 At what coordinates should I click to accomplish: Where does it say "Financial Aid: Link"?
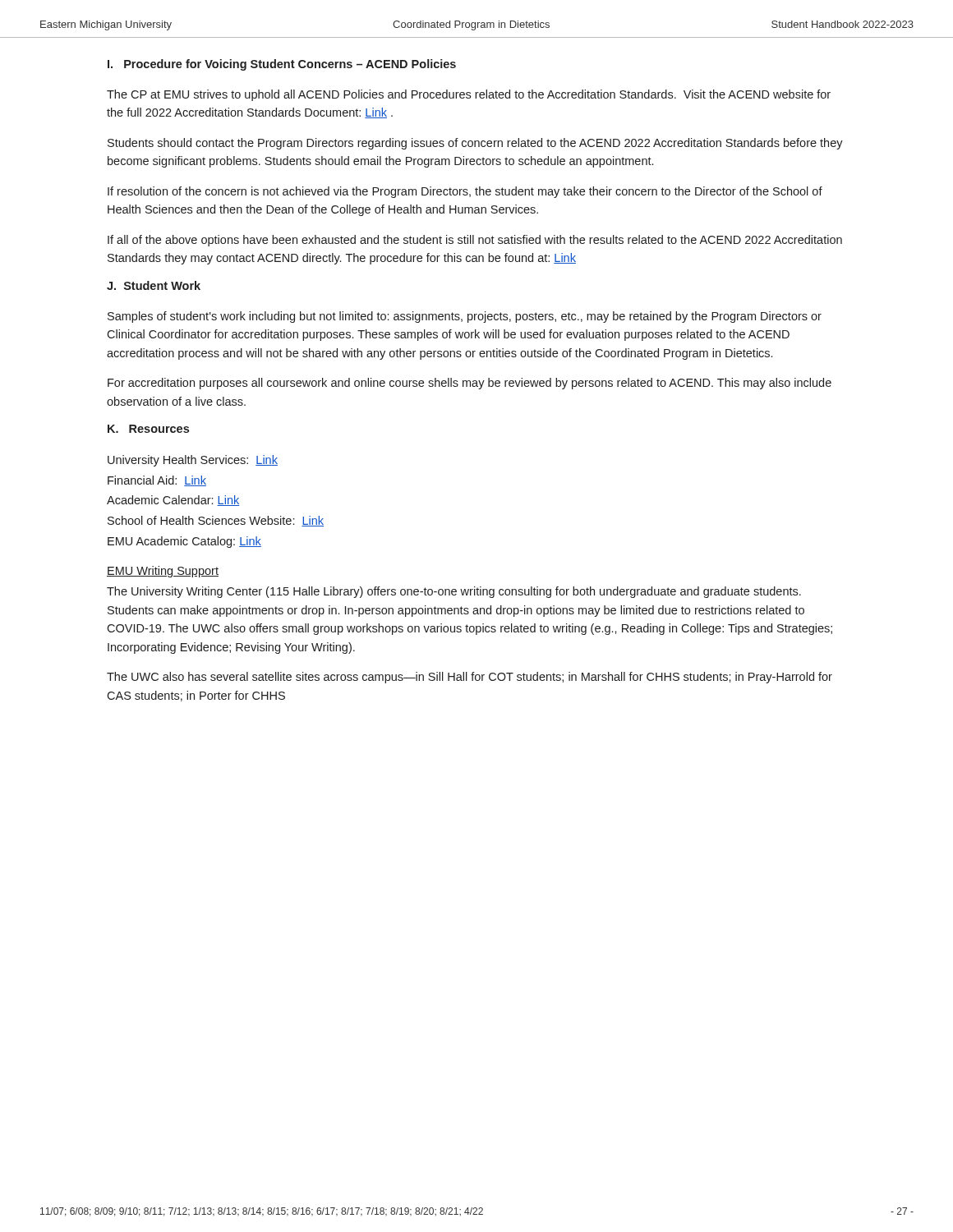tap(156, 480)
